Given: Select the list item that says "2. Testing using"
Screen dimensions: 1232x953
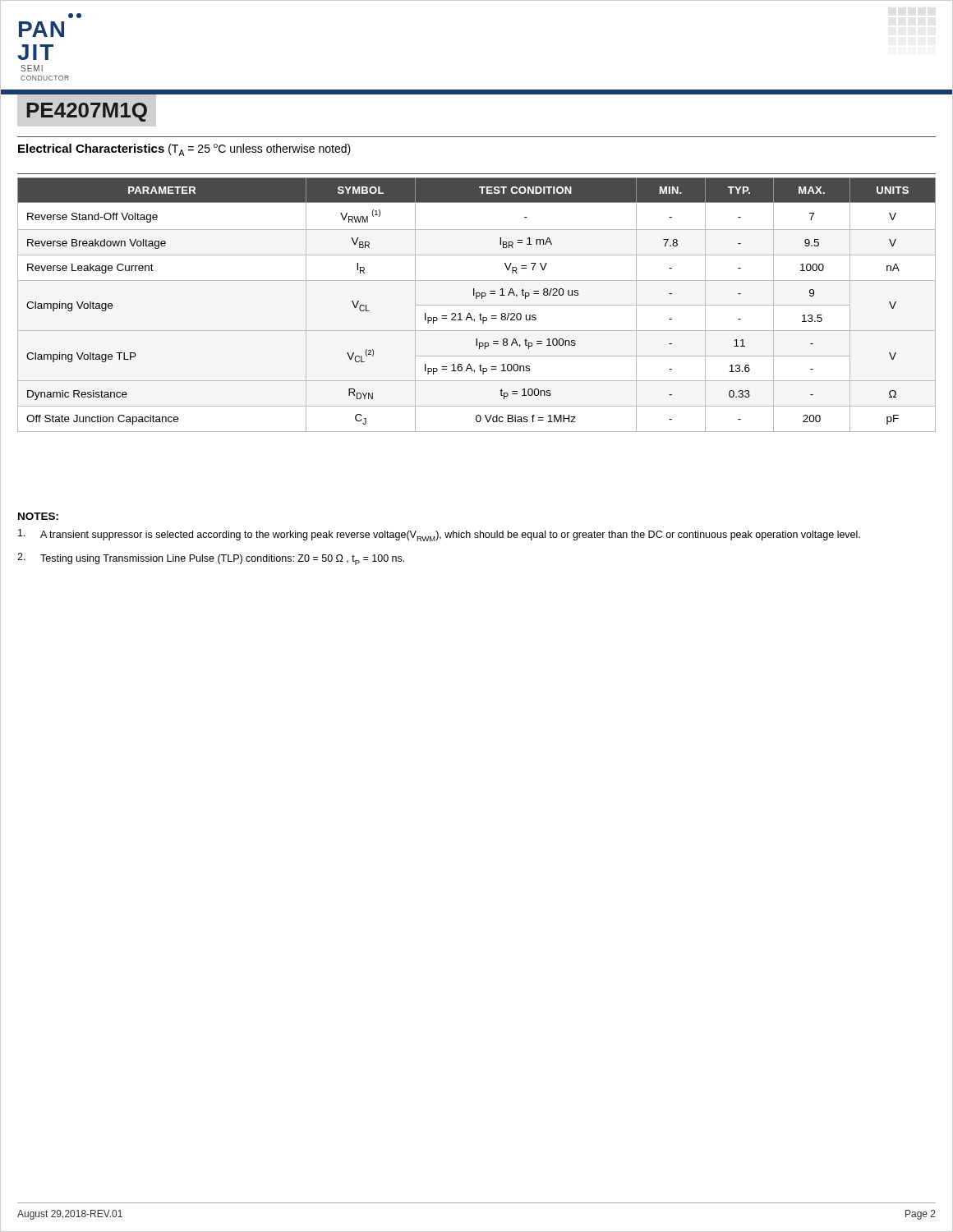Looking at the screenshot, I should (211, 559).
